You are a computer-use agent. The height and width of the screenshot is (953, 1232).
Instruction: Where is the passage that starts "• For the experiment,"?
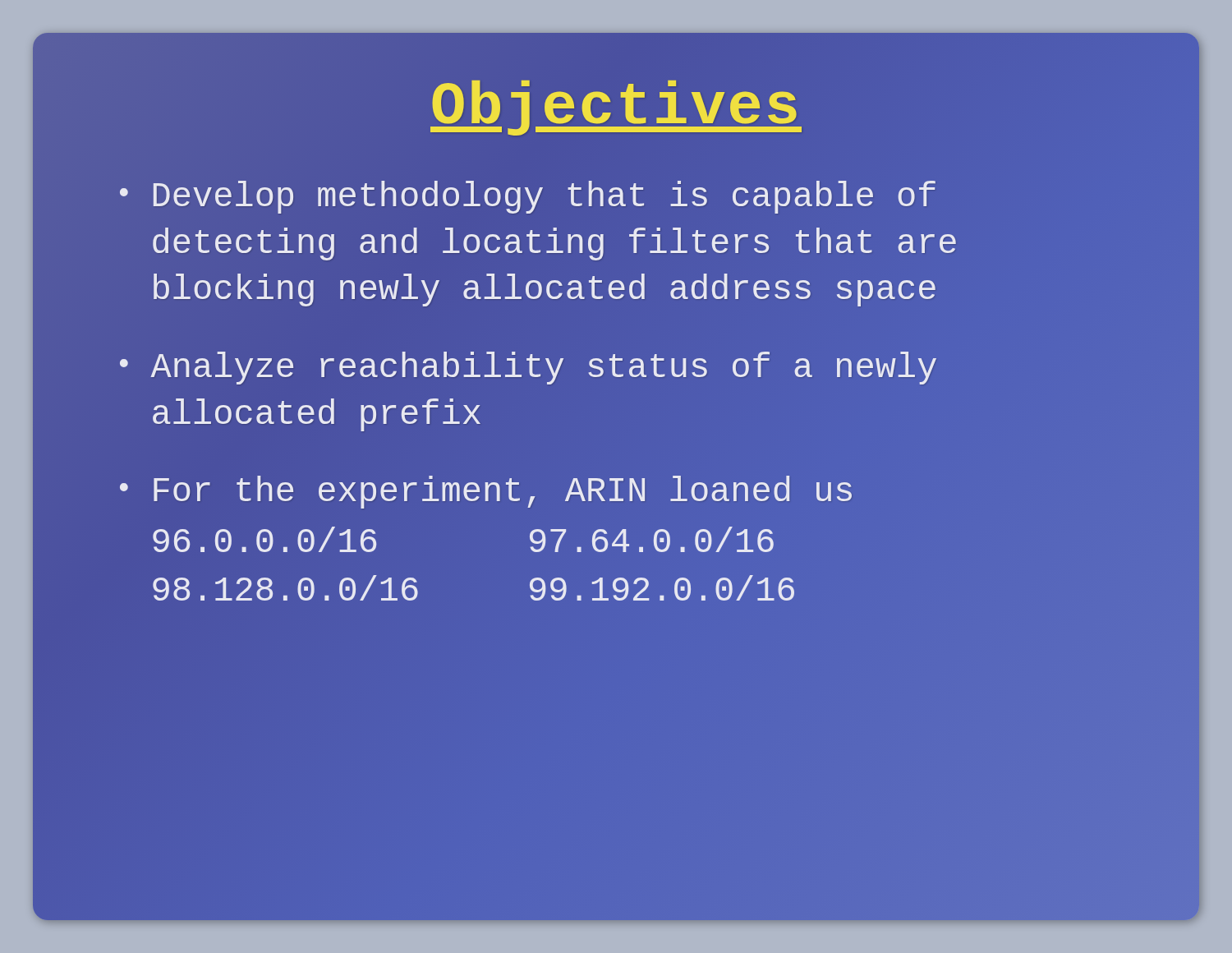click(486, 492)
